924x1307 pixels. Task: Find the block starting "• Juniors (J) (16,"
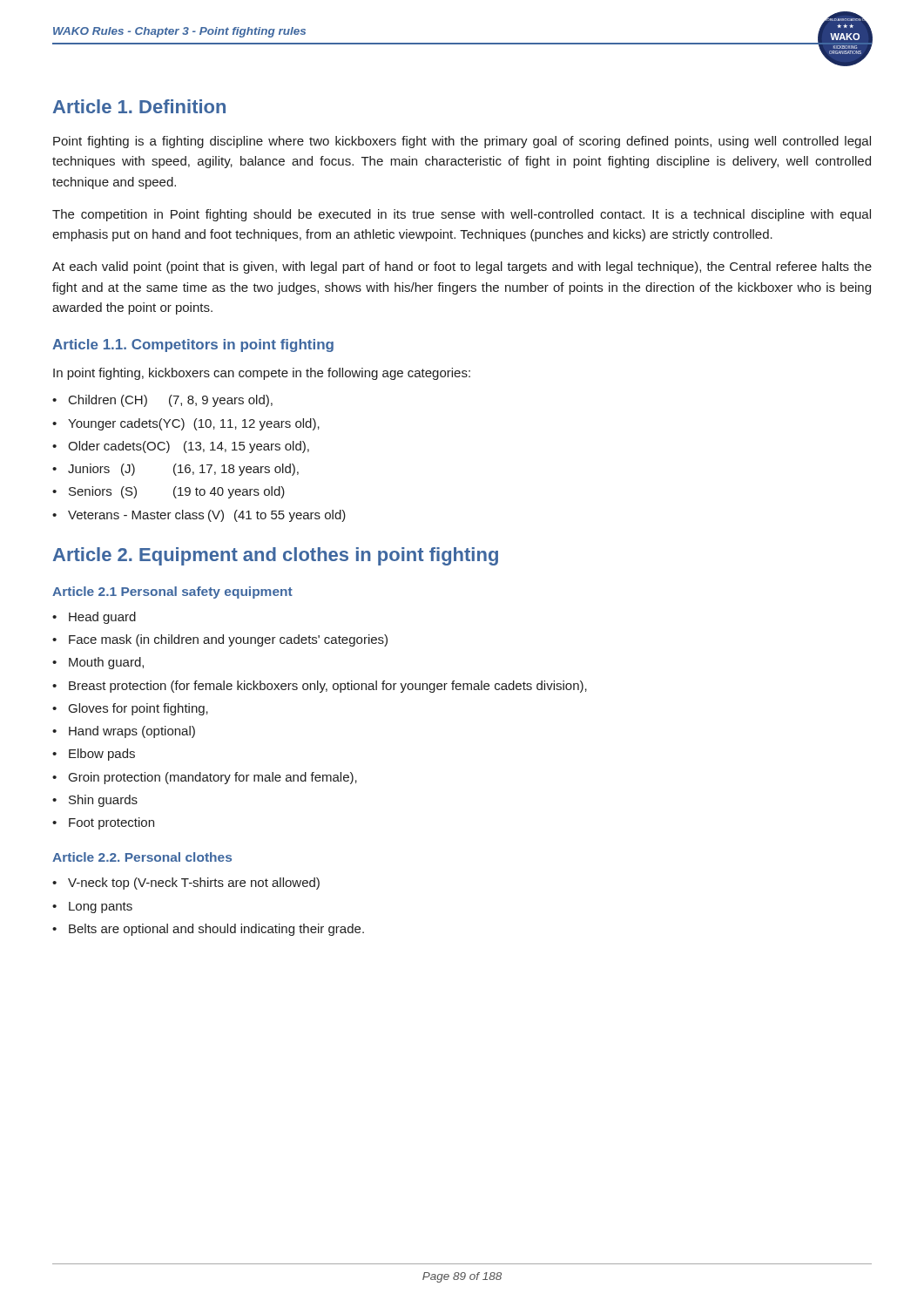(176, 468)
